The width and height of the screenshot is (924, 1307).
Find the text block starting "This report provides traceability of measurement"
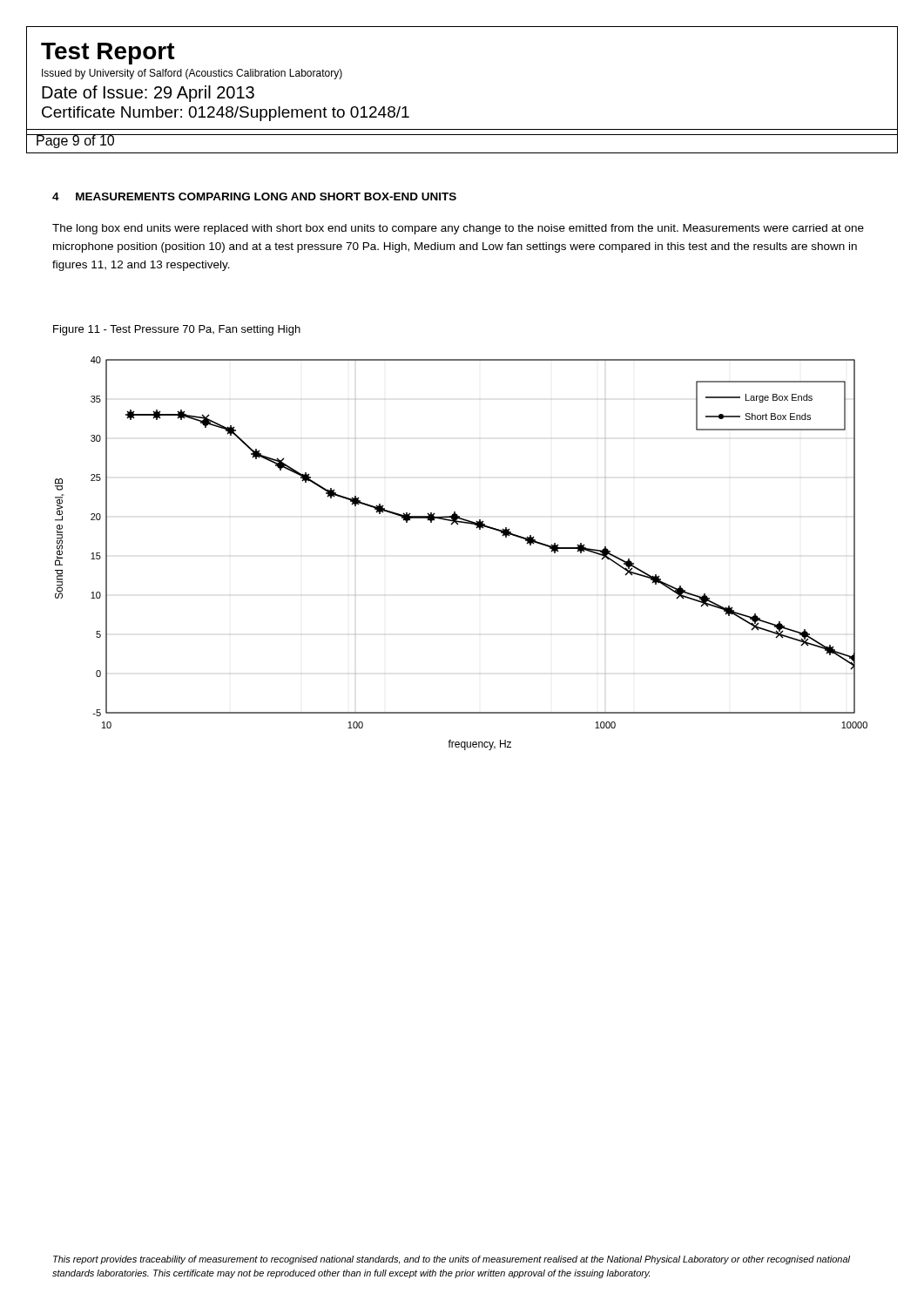point(451,1266)
